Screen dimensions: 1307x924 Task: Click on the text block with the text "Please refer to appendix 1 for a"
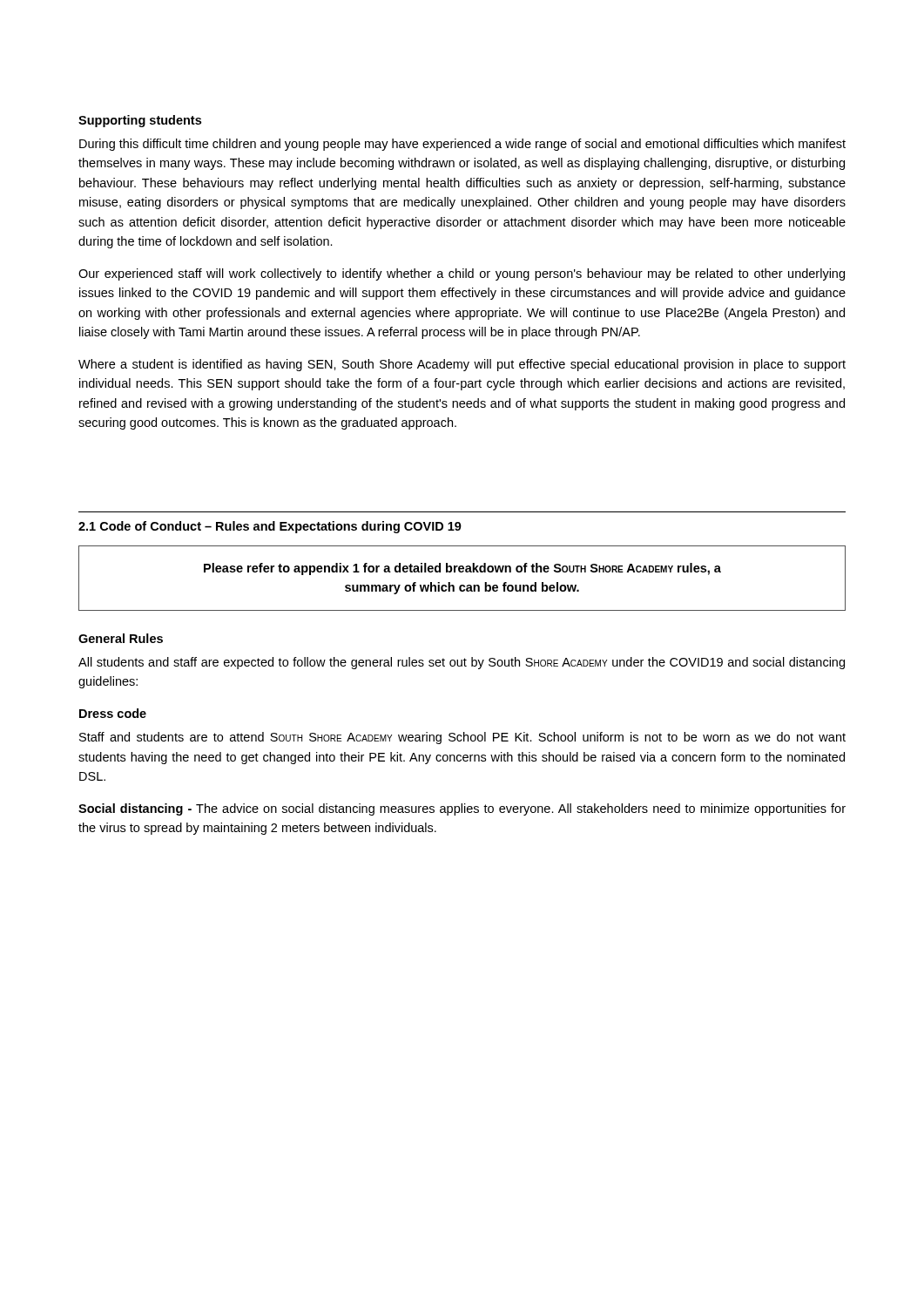tap(462, 577)
